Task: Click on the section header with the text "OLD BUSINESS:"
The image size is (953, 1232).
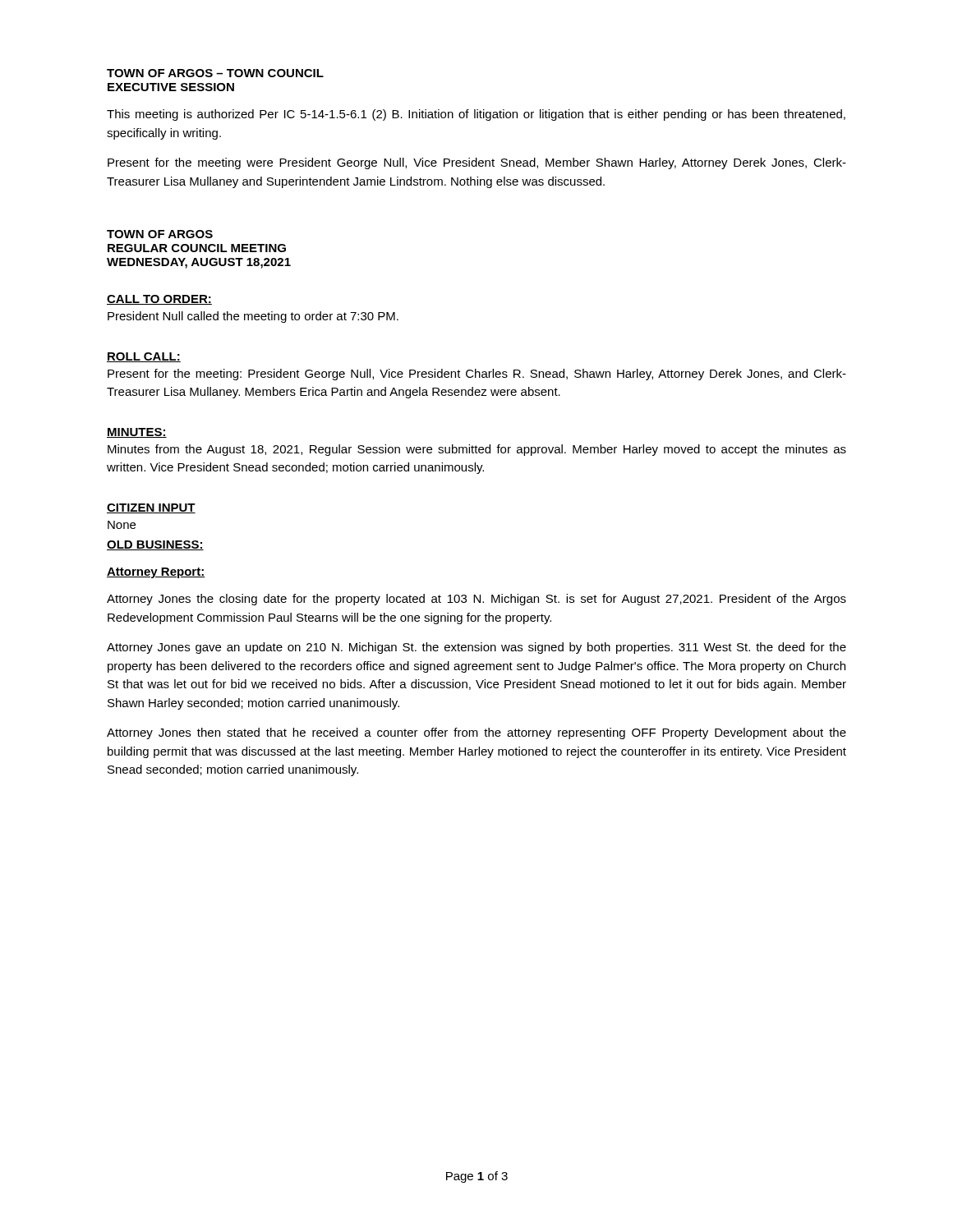Action: coord(155,544)
